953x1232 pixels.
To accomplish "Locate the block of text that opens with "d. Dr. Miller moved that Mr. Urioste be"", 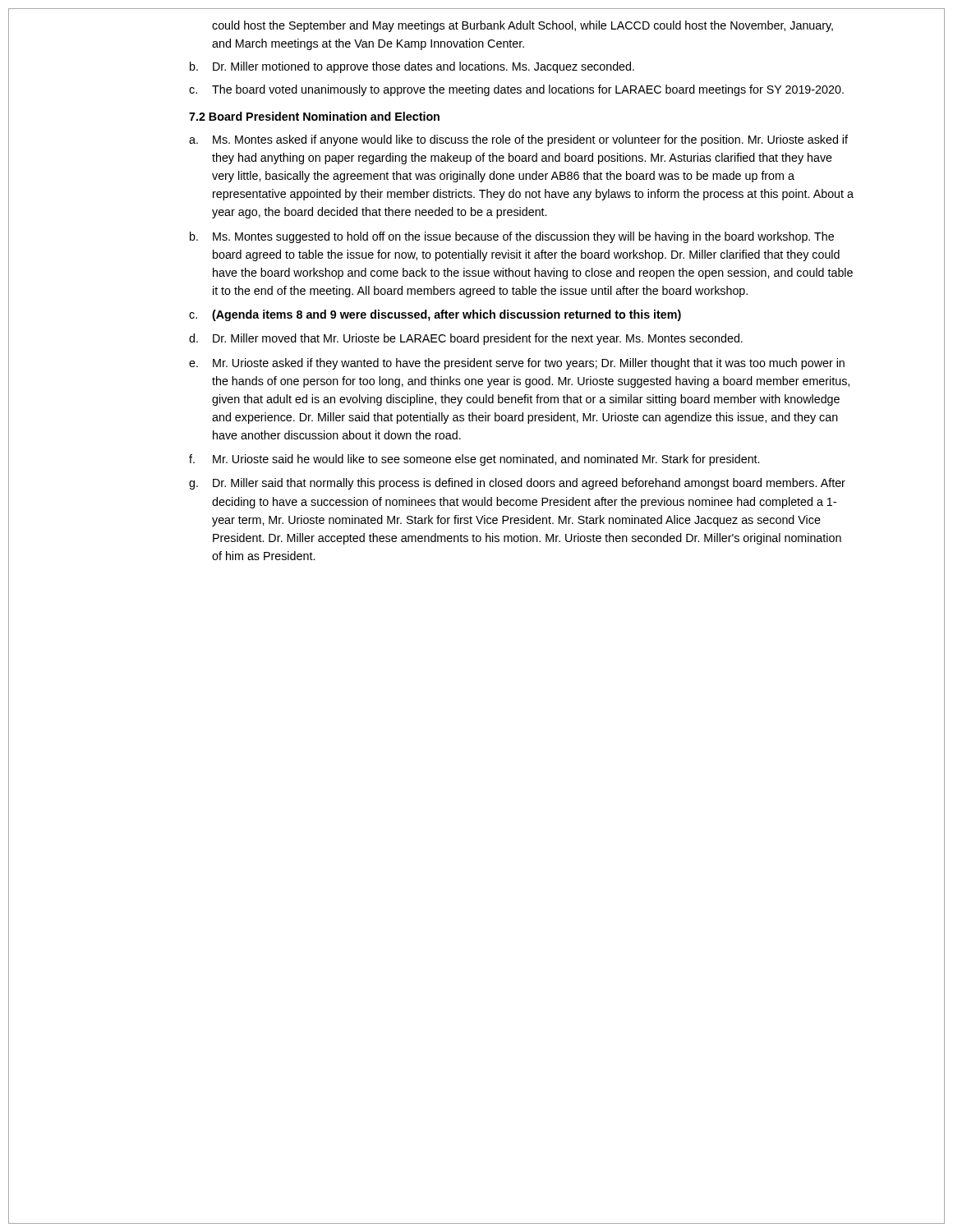I will (522, 339).
